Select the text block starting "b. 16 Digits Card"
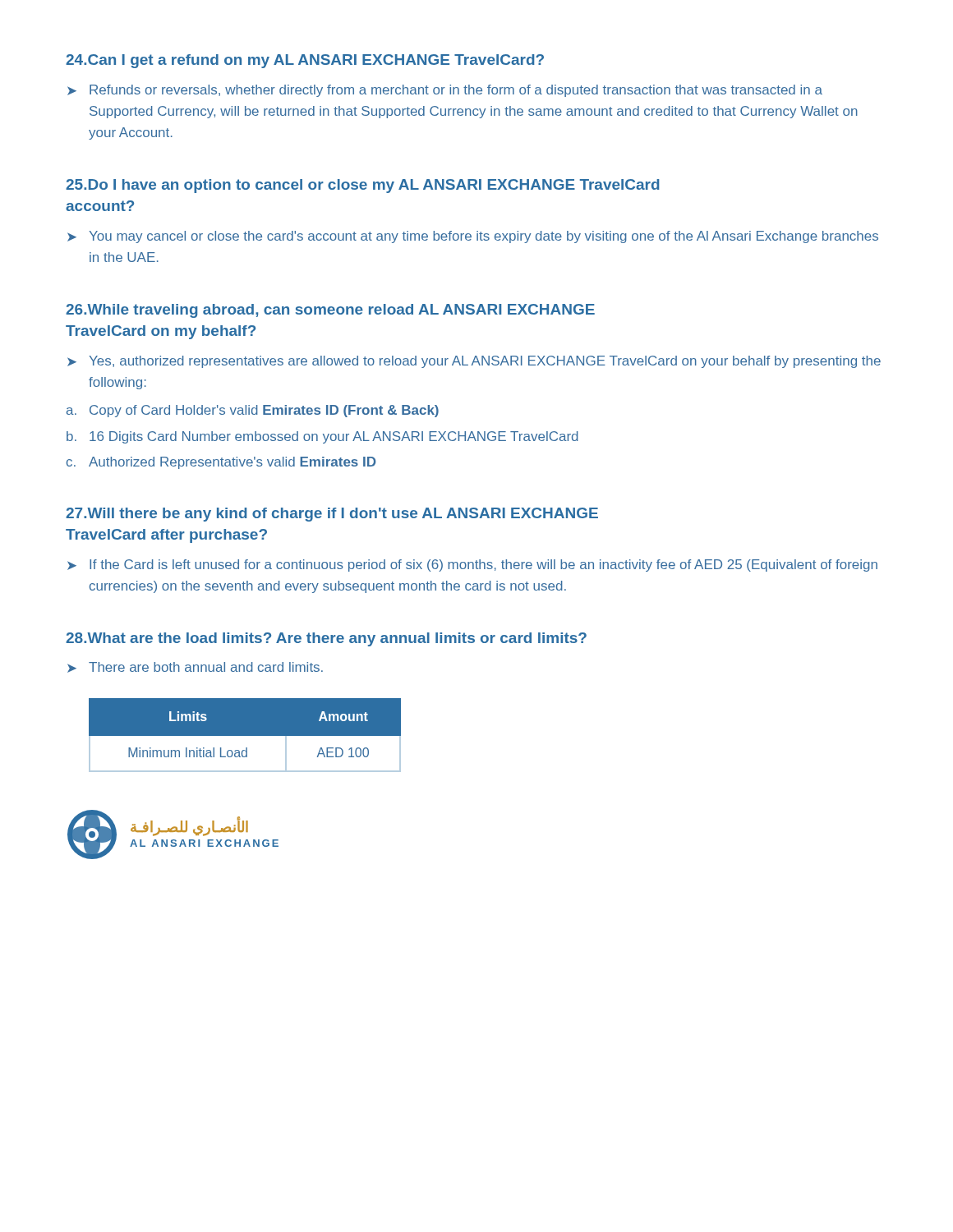 coord(476,437)
